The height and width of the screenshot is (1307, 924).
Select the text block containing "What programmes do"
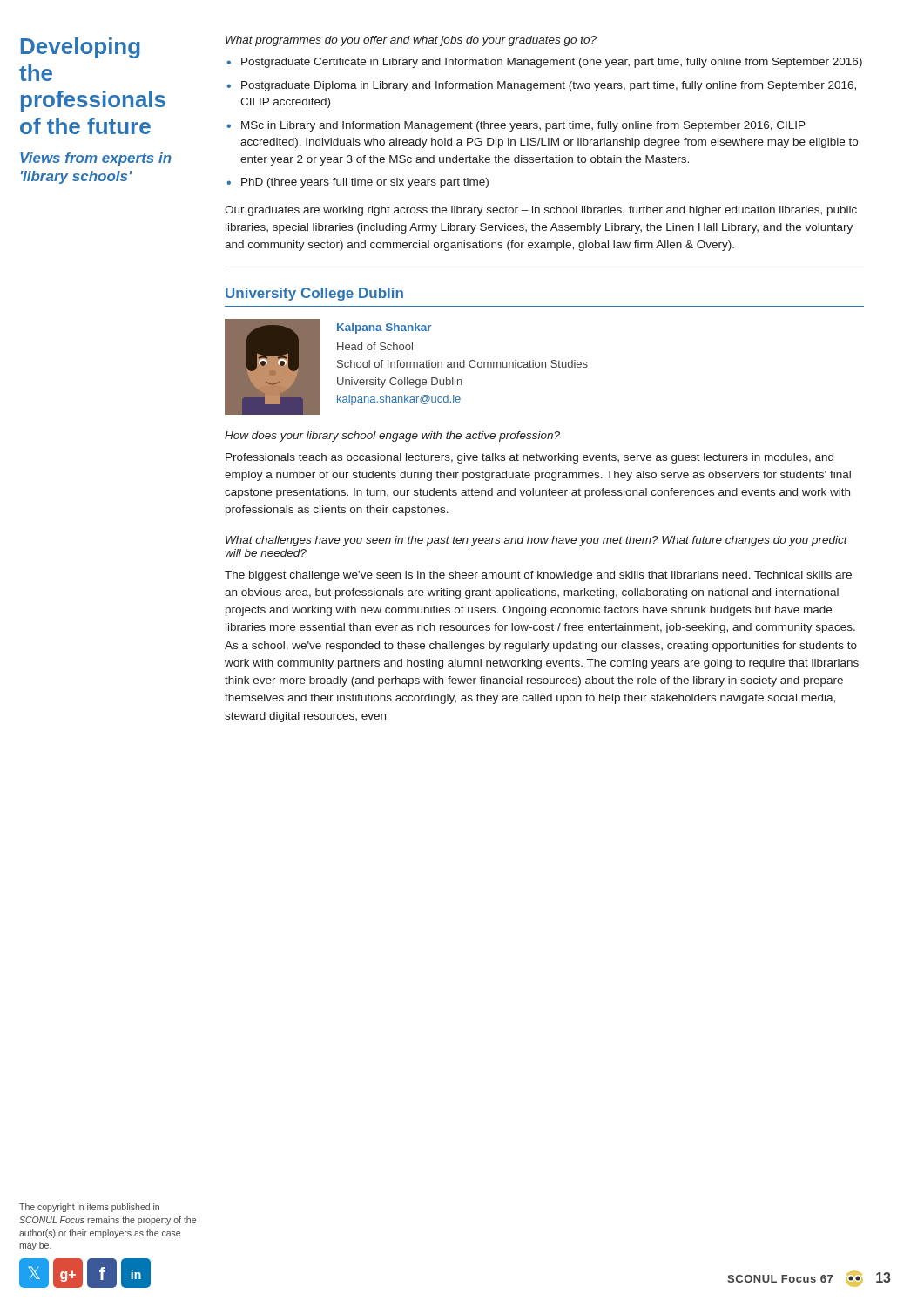click(411, 40)
